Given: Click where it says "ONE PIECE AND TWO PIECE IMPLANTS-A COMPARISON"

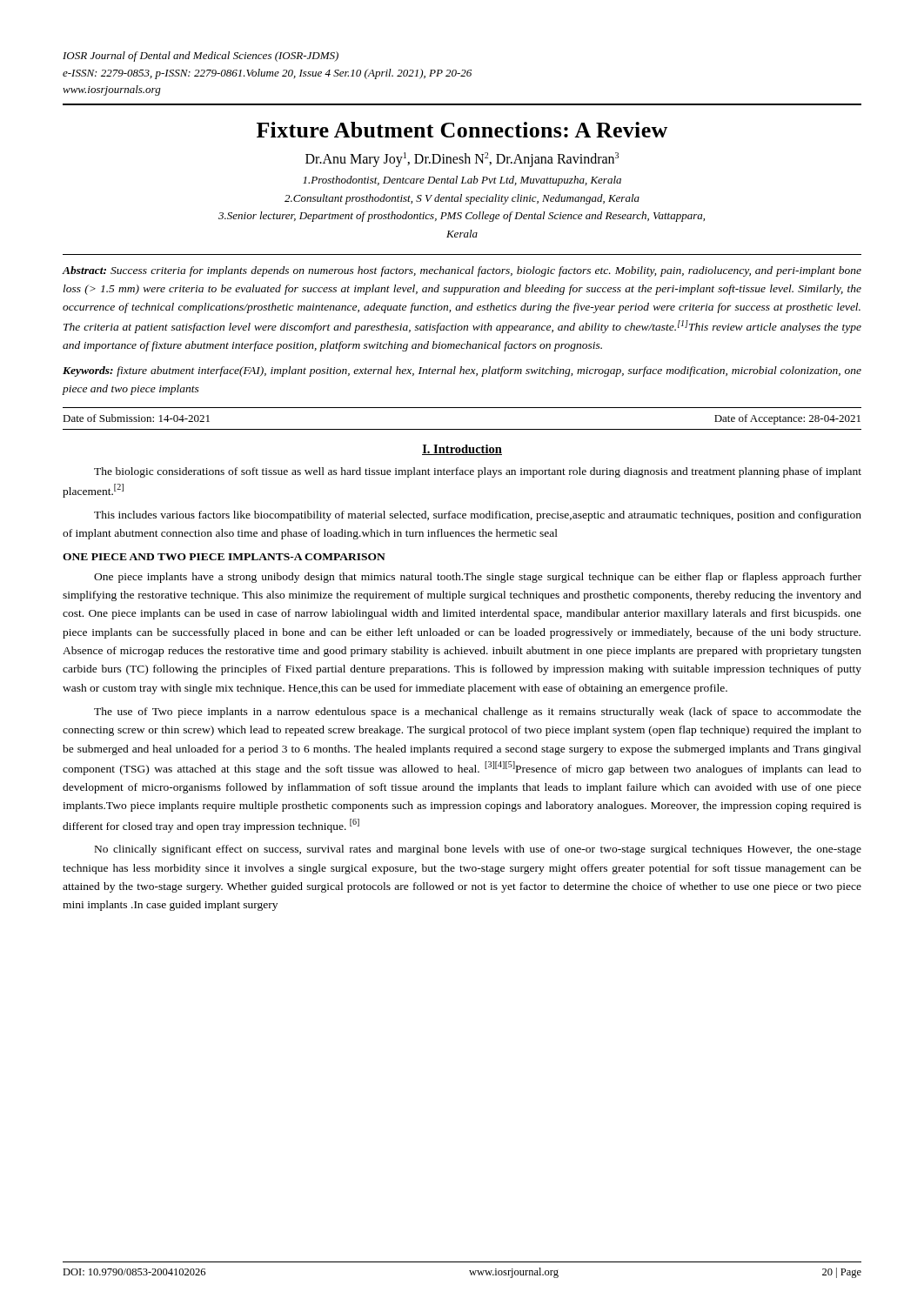Looking at the screenshot, I should click(x=224, y=557).
